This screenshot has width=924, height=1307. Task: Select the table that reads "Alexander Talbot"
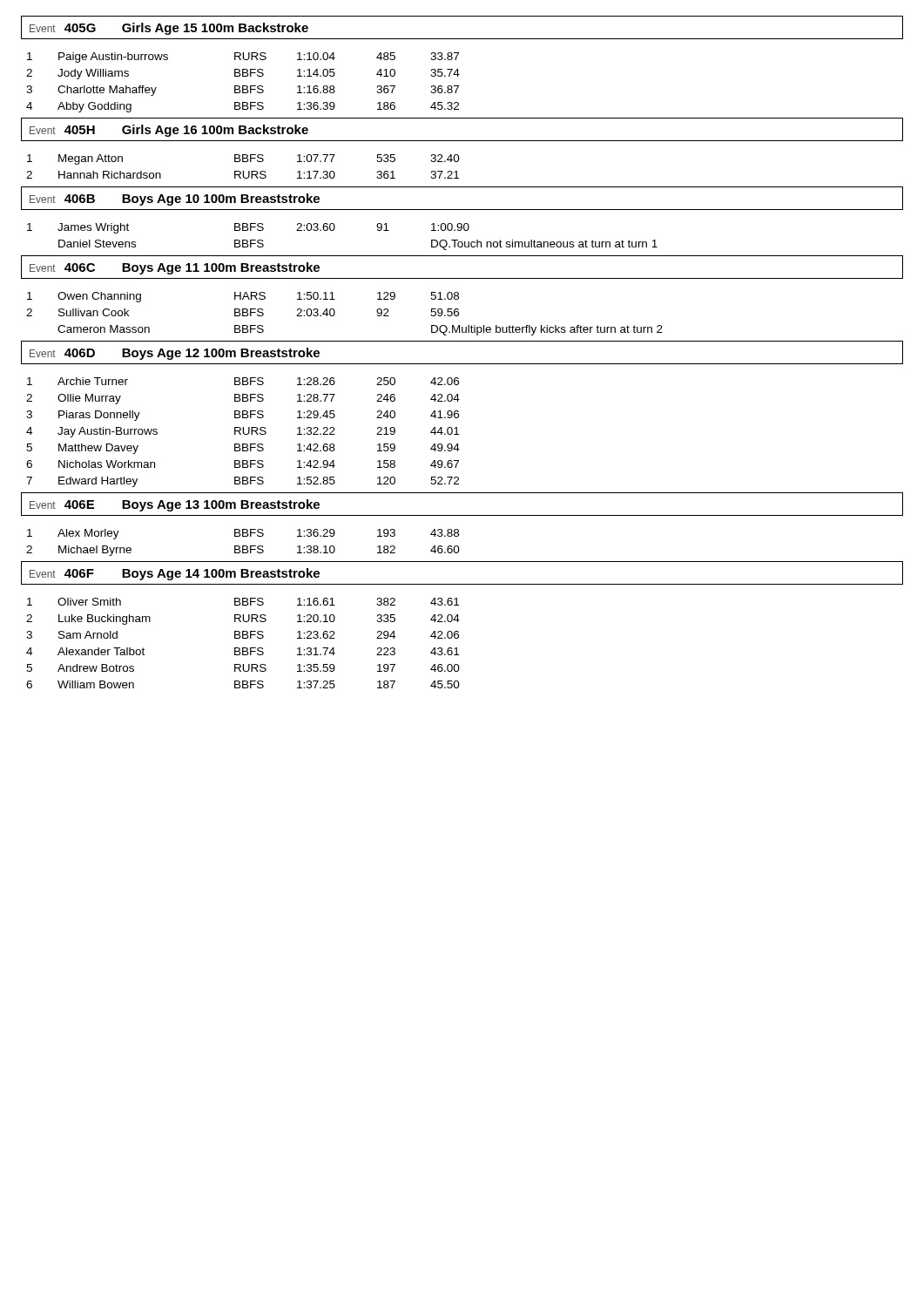(462, 643)
